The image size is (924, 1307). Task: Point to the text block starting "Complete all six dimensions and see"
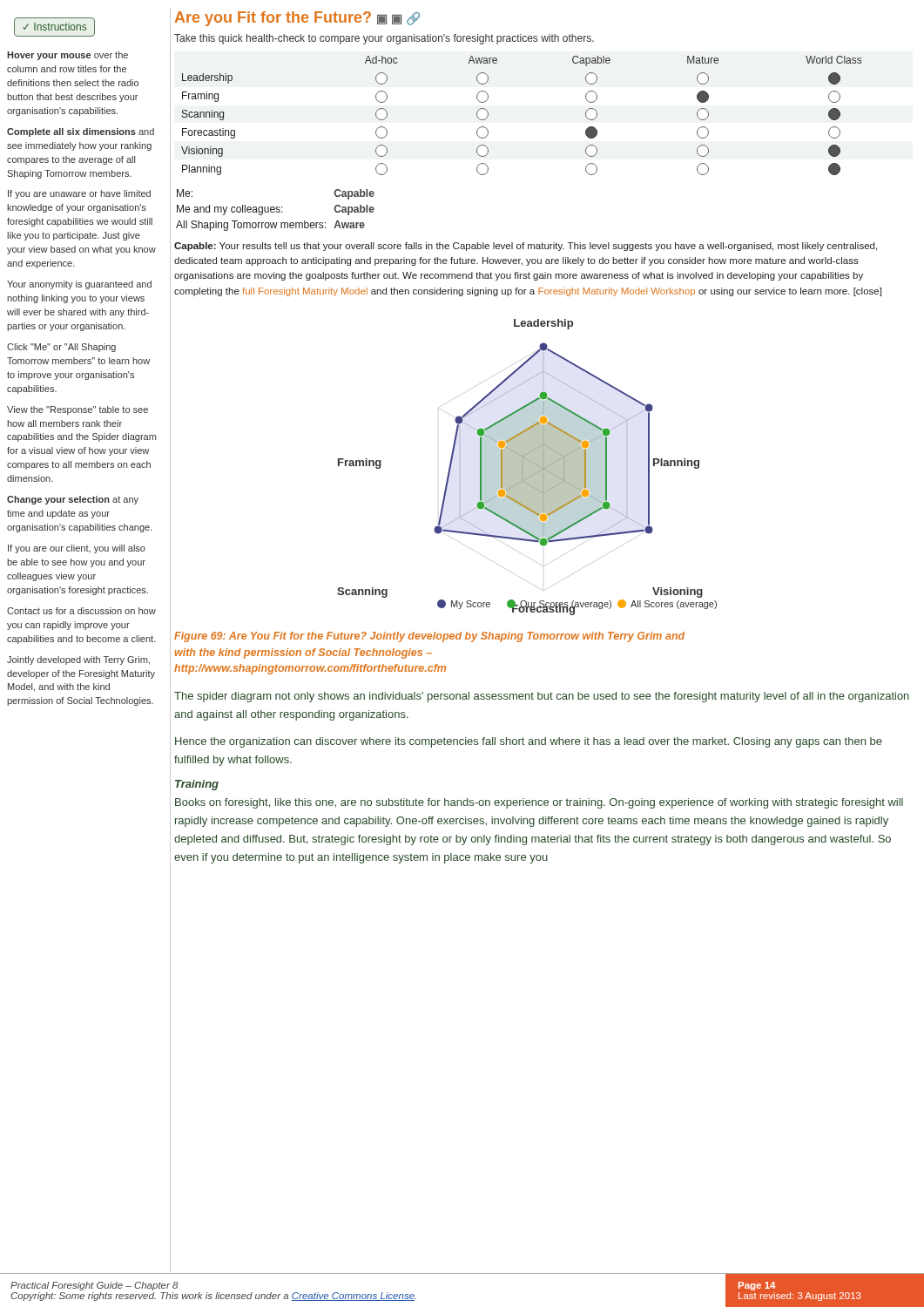82,153
